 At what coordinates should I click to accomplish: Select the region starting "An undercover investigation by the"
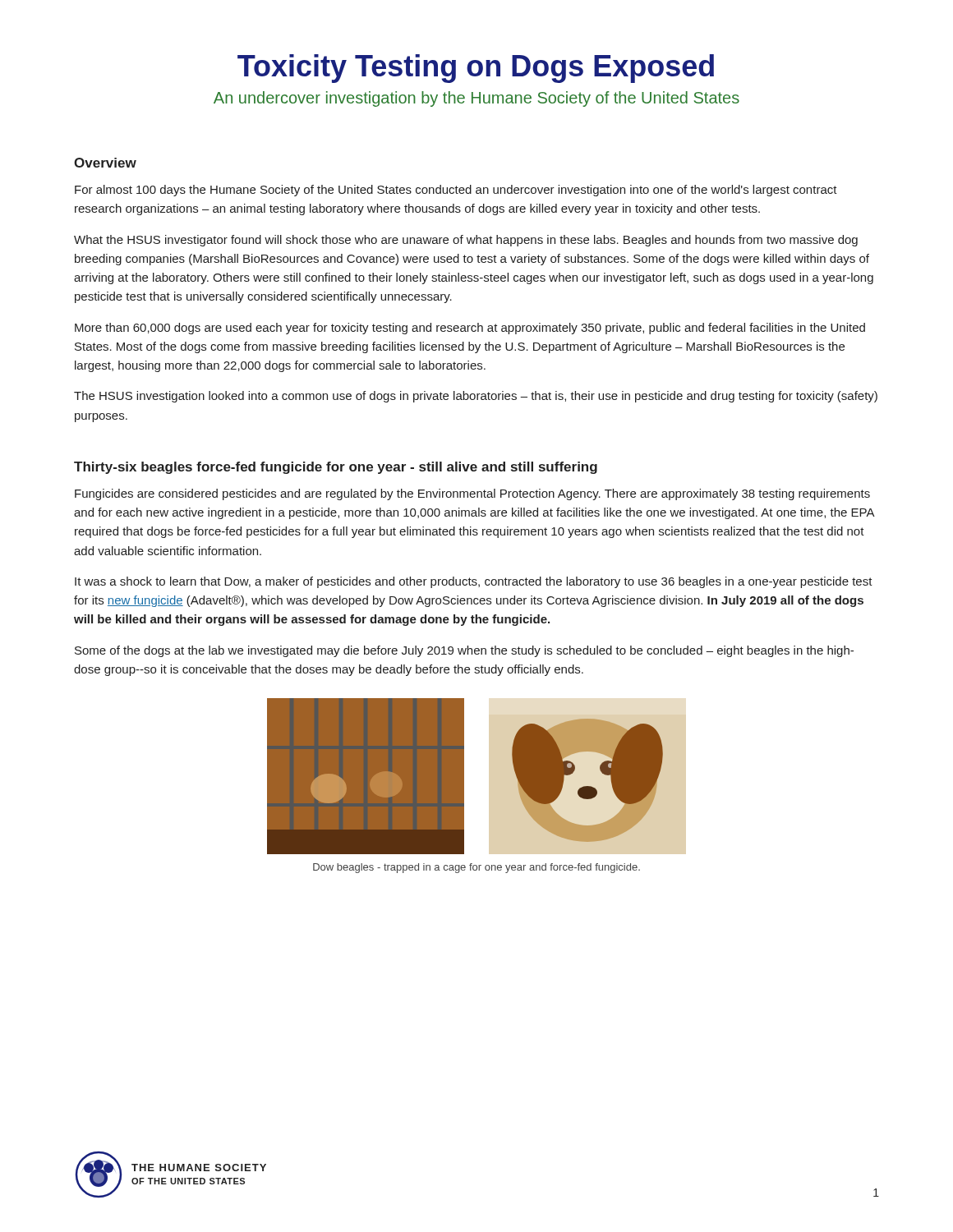[476, 98]
